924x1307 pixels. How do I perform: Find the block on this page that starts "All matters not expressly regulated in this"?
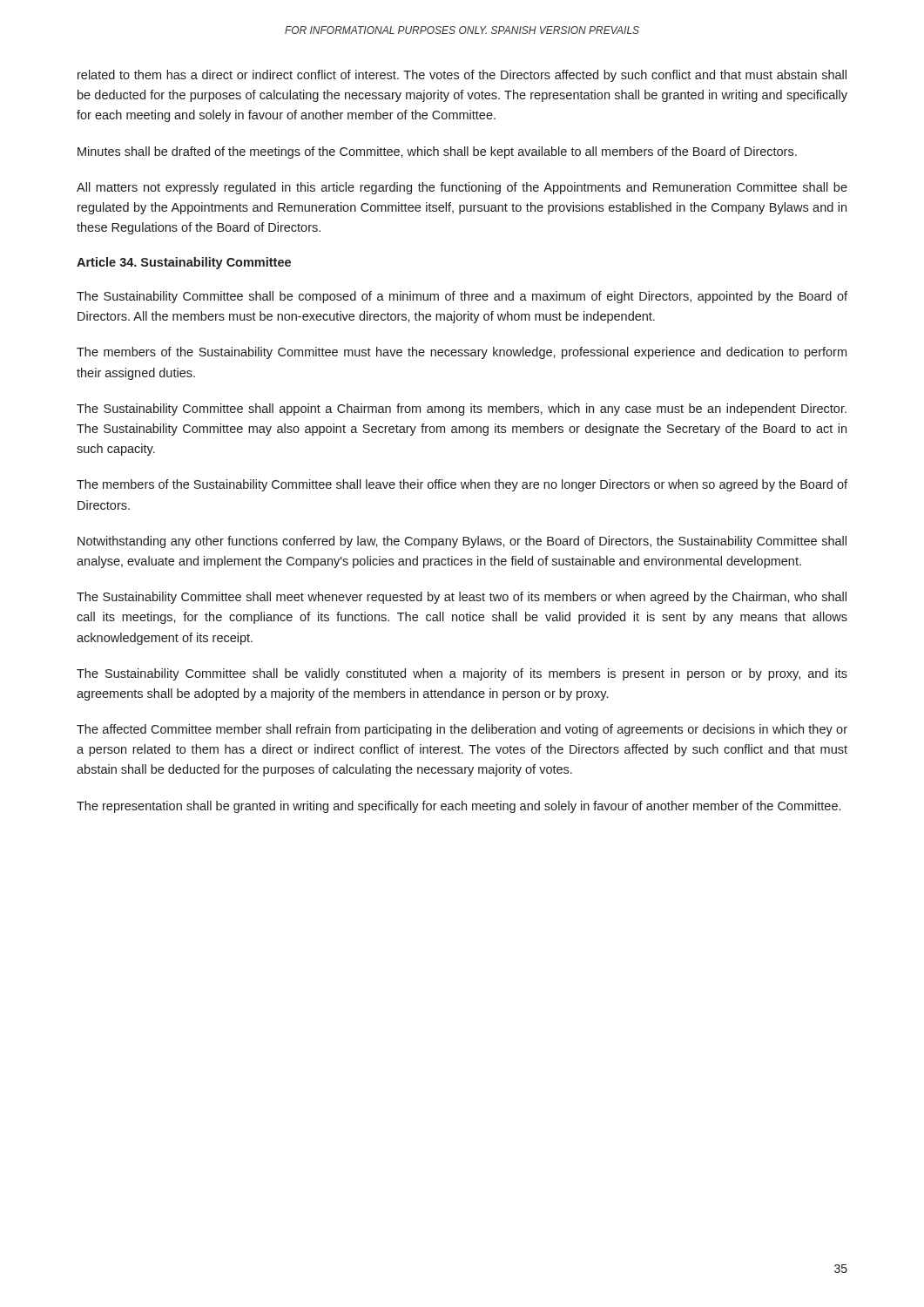[462, 207]
